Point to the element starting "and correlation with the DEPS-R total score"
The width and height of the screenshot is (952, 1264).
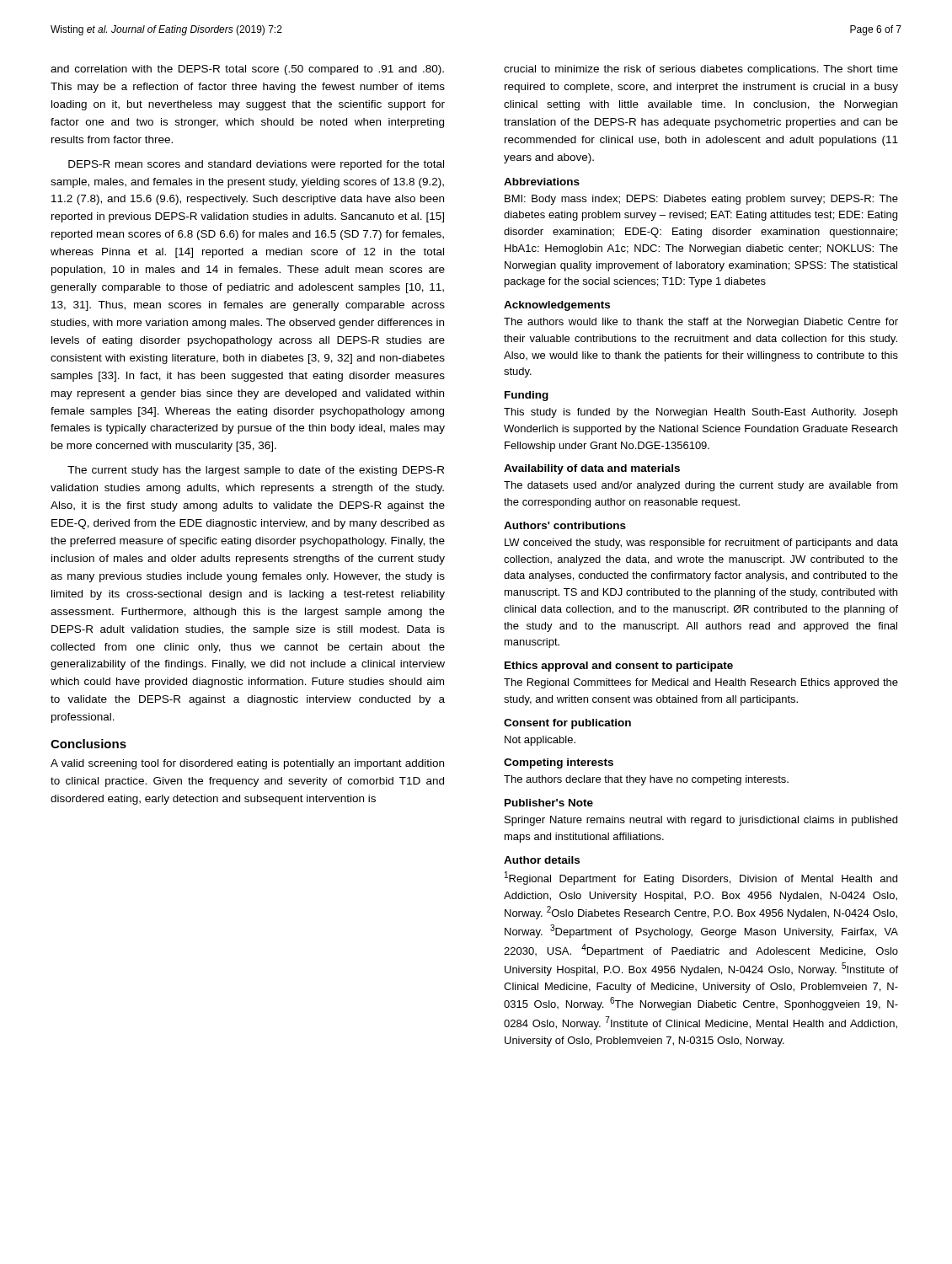[x=248, y=394]
